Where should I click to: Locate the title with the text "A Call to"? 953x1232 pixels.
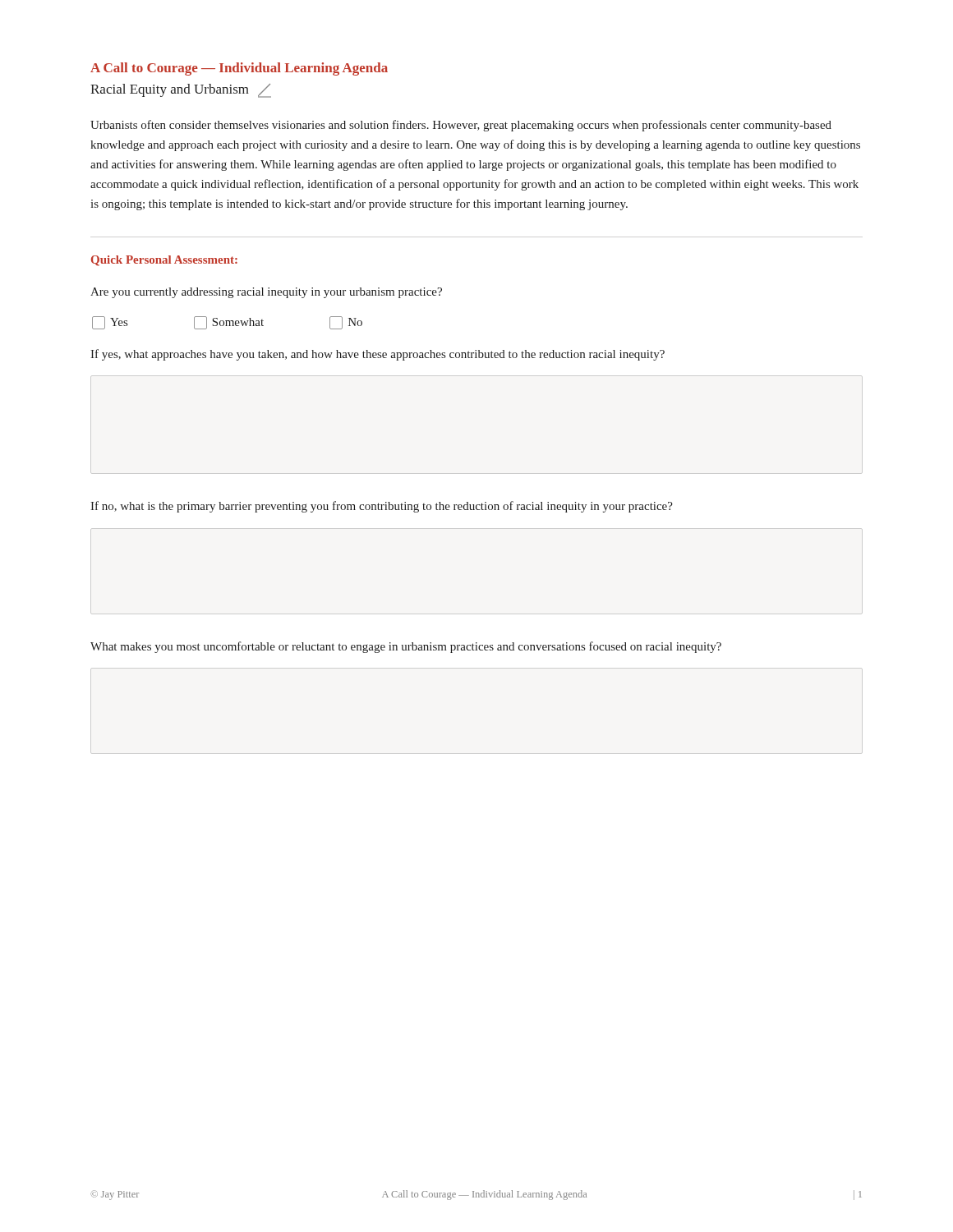pyautogui.click(x=239, y=69)
